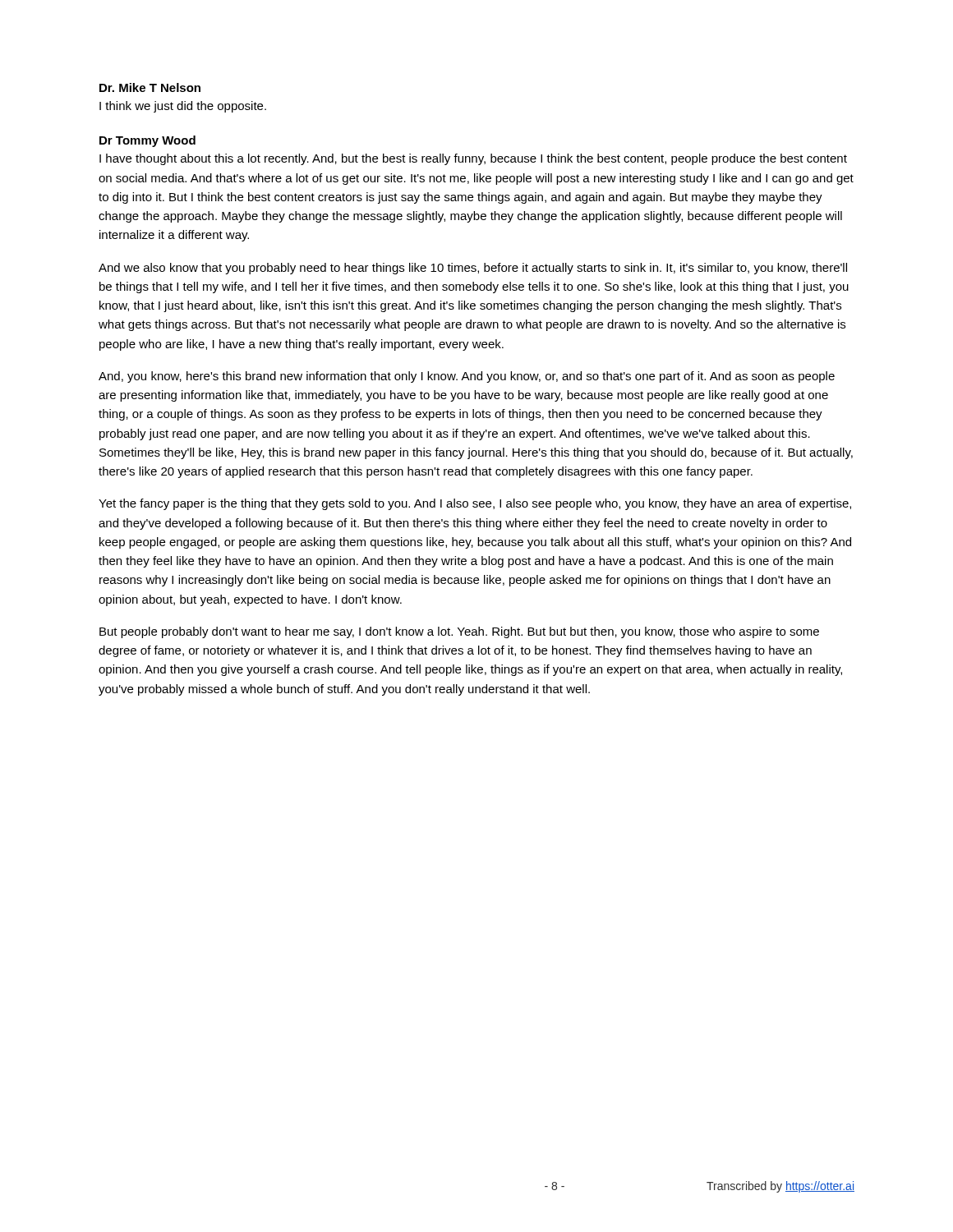The height and width of the screenshot is (1232, 953).
Task: Locate the block of text that opens with "Dr Tommy Wood I have thought about this"
Action: (476, 189)
